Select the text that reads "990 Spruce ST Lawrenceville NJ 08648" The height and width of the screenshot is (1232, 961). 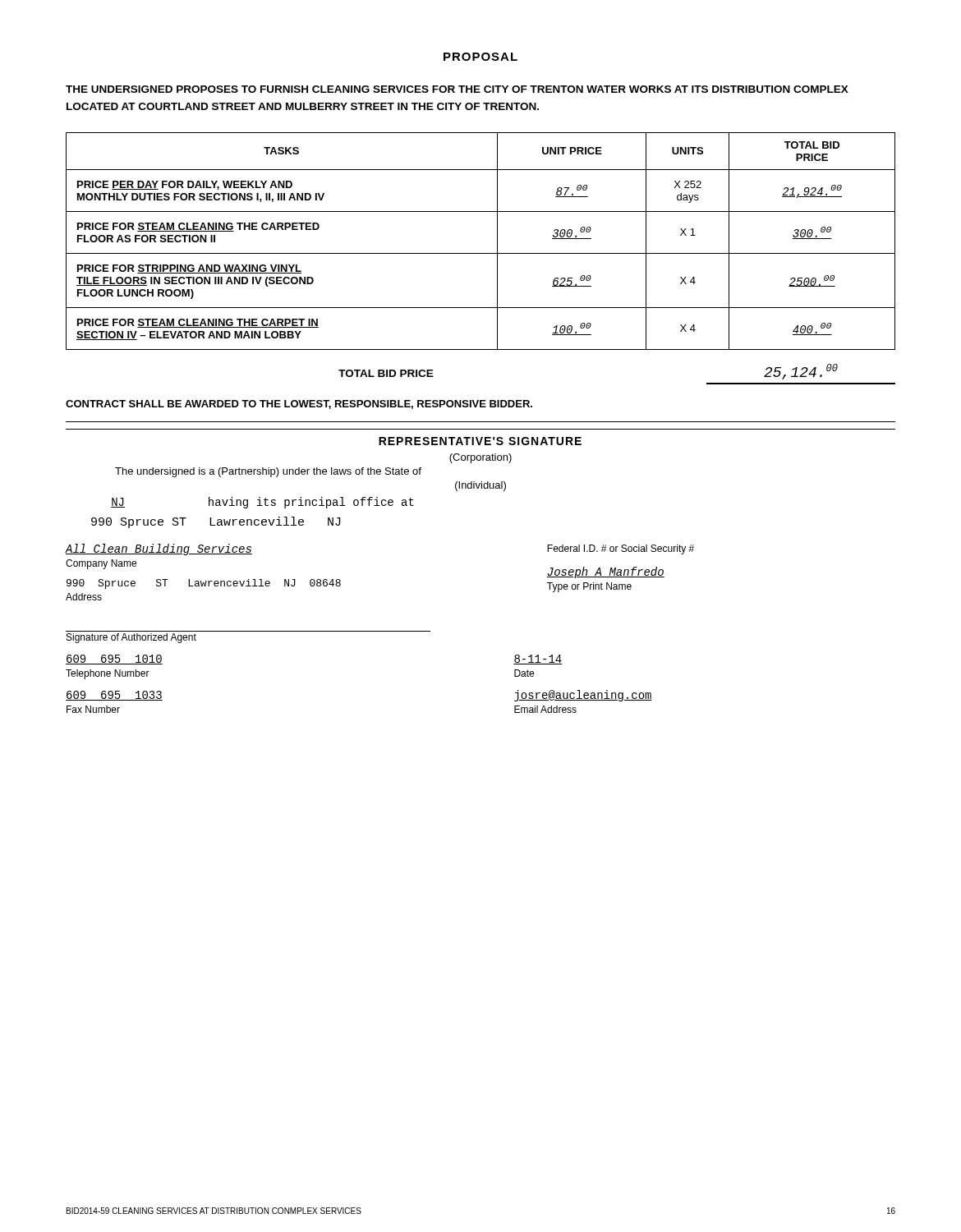coord(203,583)
